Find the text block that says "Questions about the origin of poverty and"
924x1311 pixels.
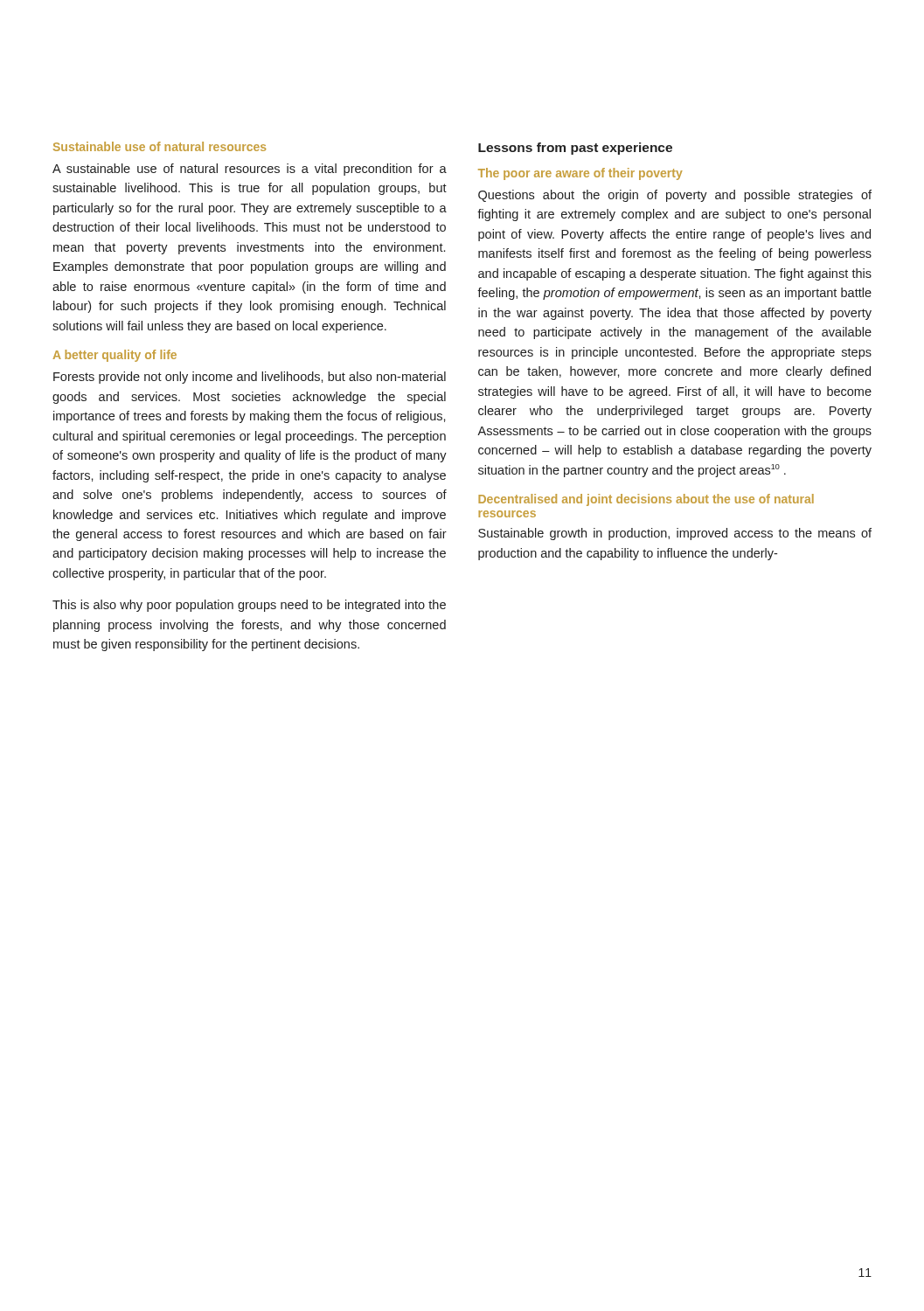point(675,332)
